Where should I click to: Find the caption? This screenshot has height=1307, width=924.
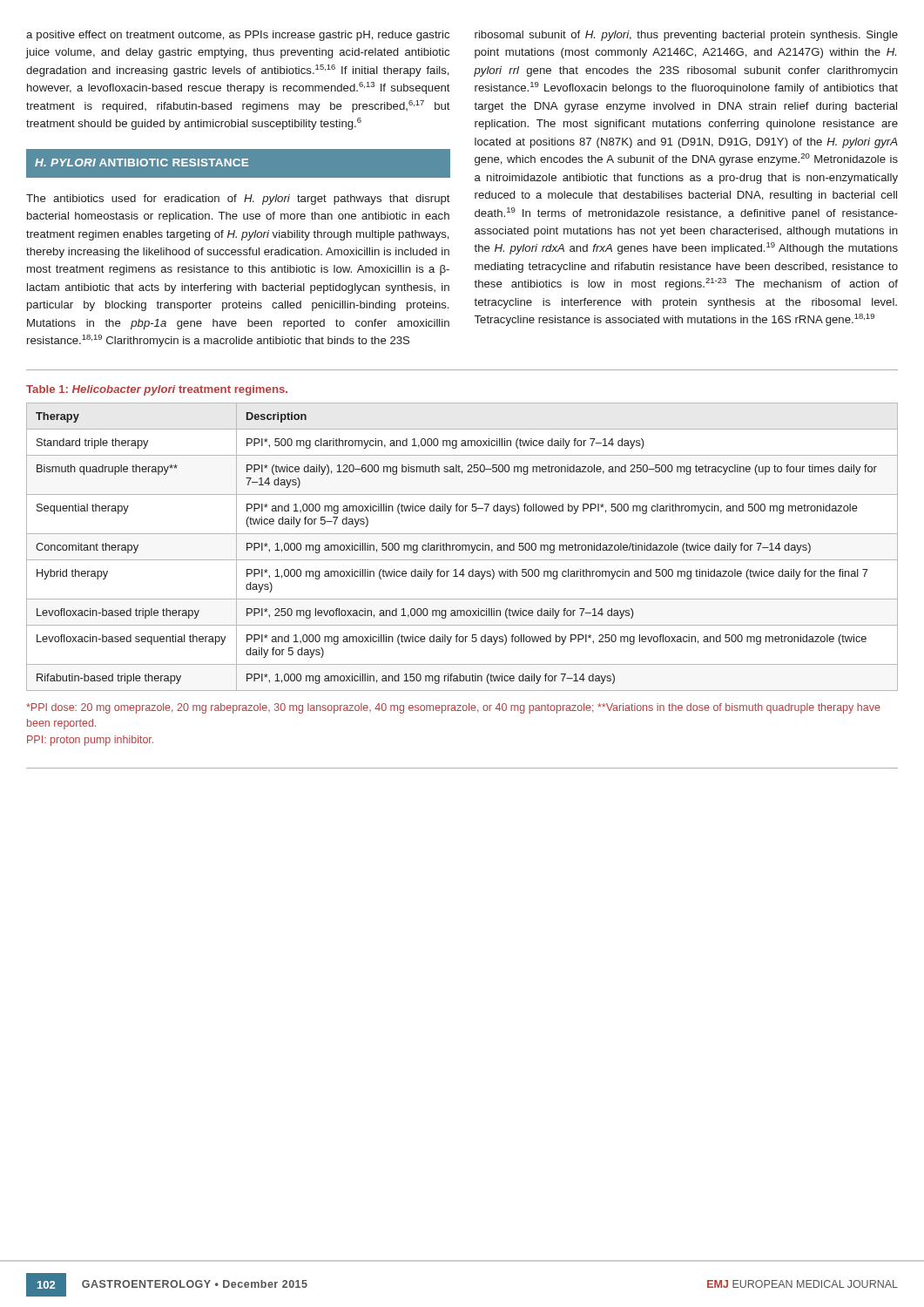point(157,389)
